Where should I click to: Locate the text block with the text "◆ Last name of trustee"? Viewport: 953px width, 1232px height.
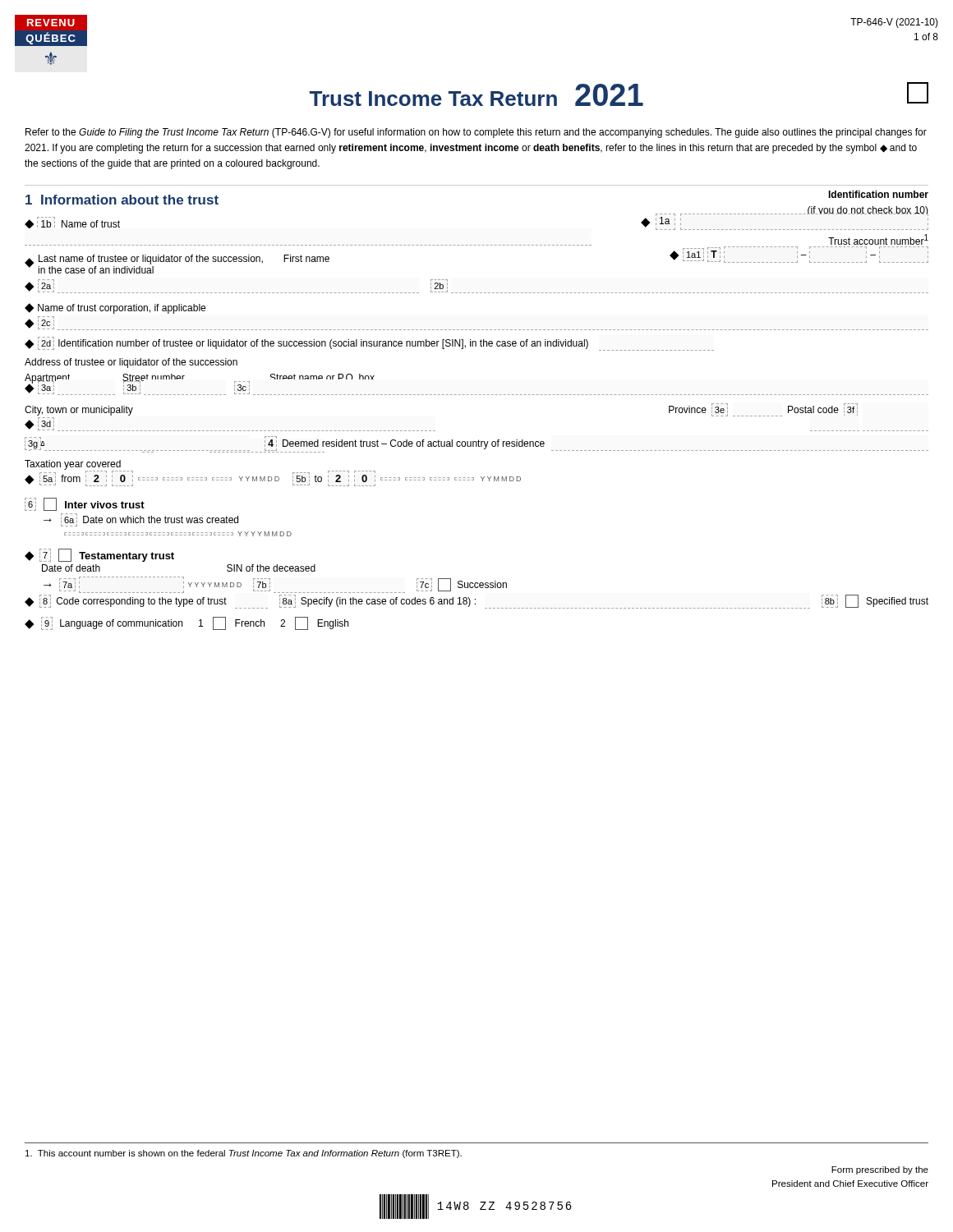[x=149, y=262]
